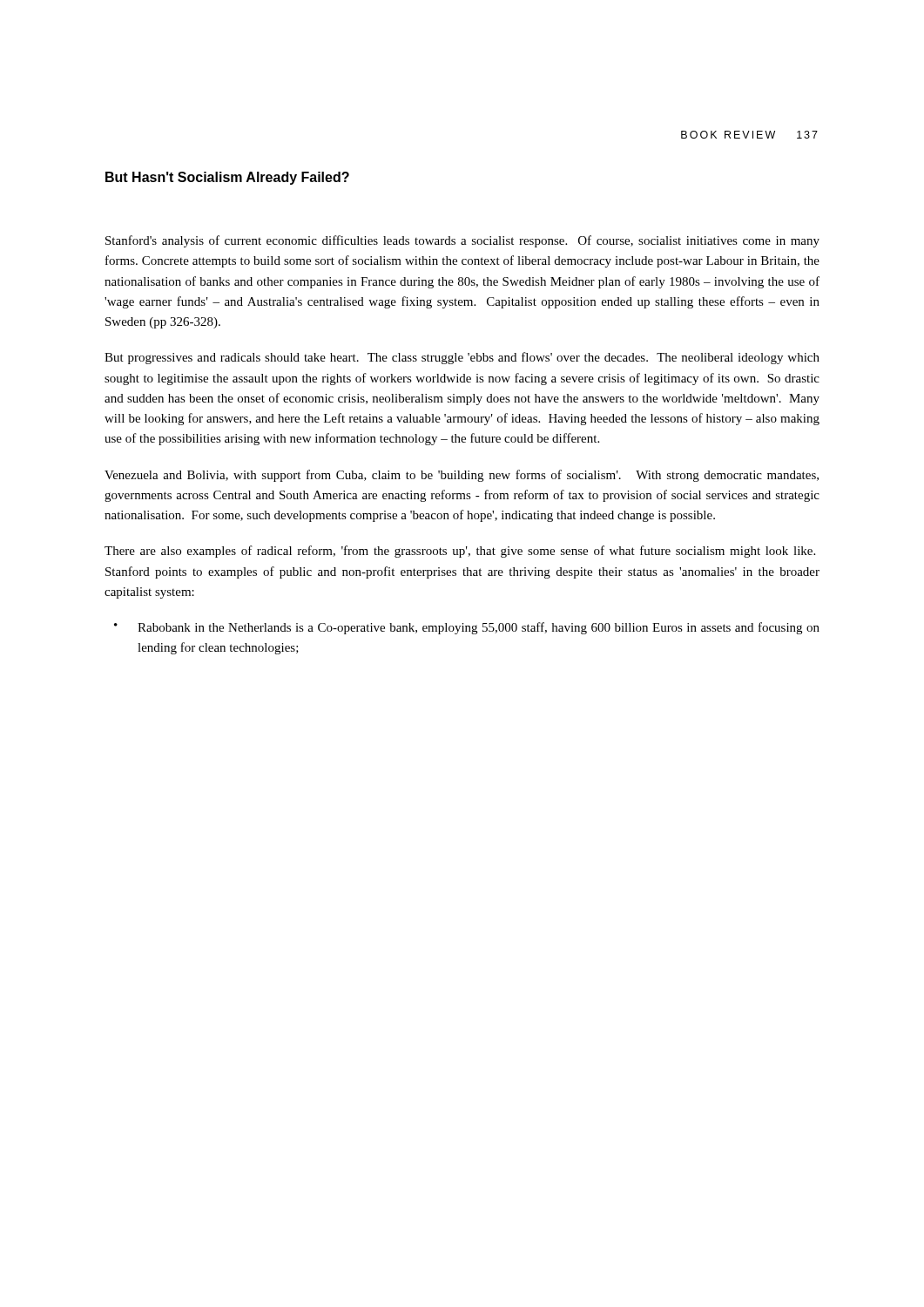Where is the passage that starts "Stanford's analysis of current"?
Image resolution: width=924 pixels, height=1307 pixels.
point(462,282)
